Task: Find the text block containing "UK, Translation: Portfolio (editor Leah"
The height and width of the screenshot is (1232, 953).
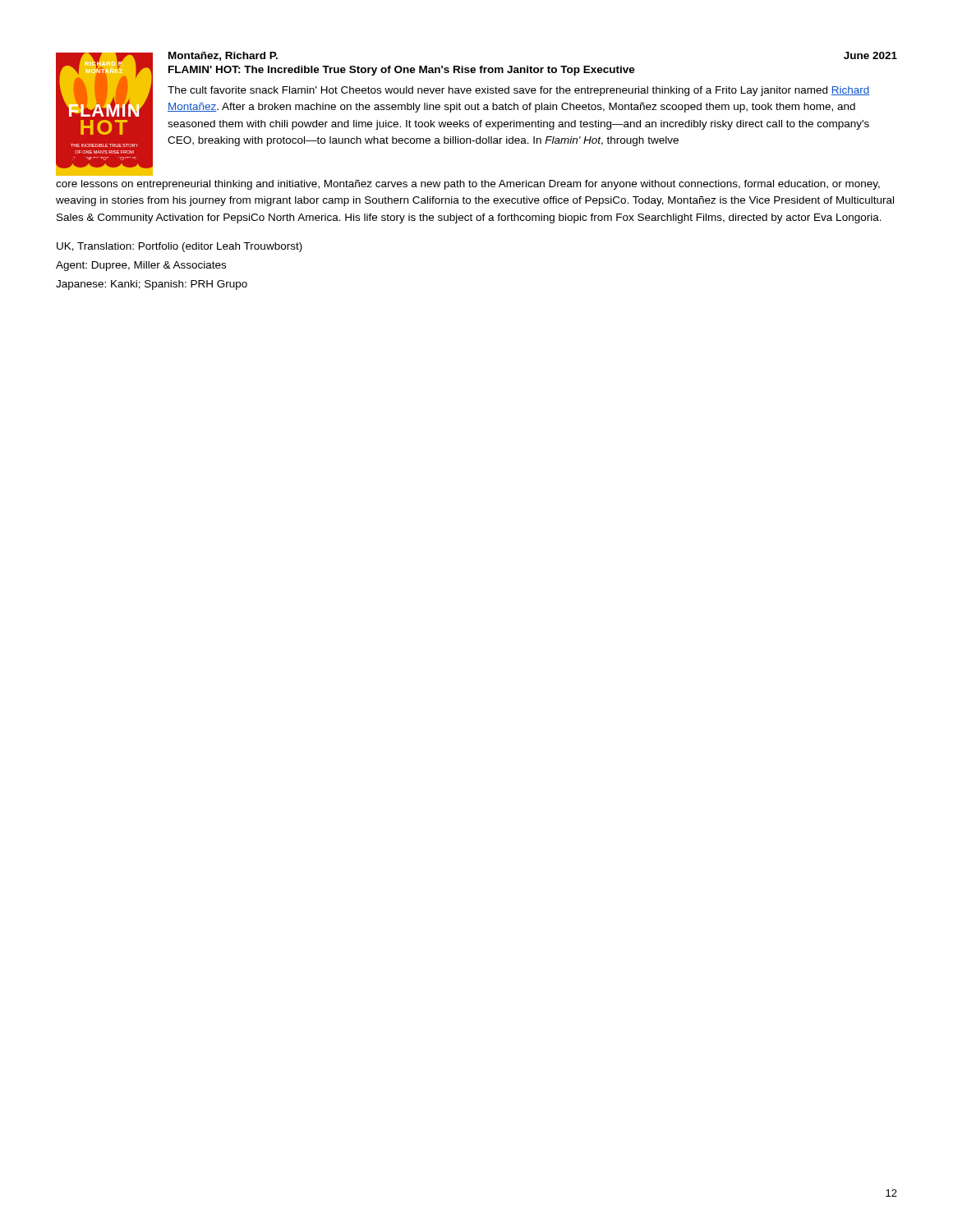Action: (x=179, y=265)
